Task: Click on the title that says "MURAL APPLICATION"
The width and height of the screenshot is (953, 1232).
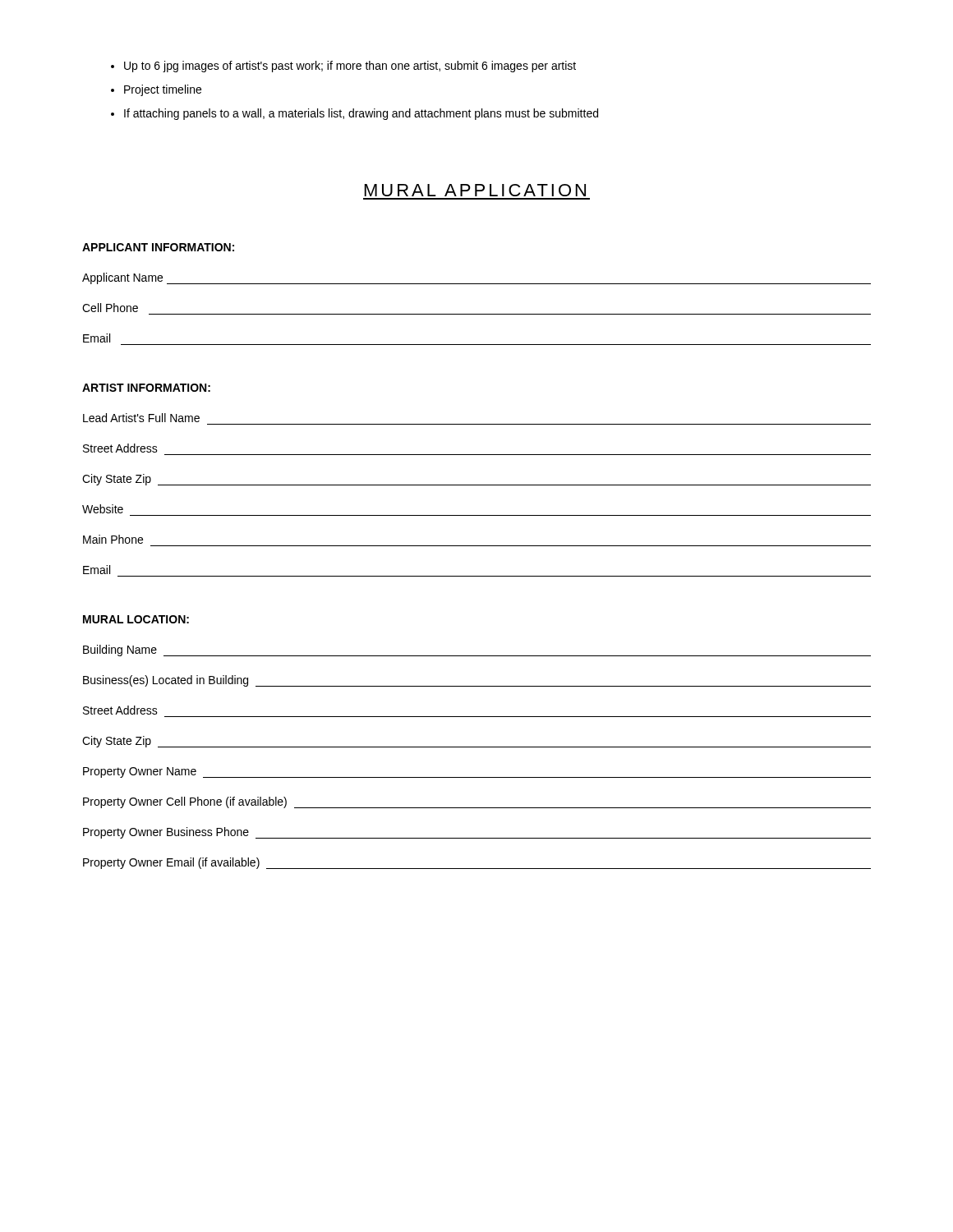Action: click(476, 191)
